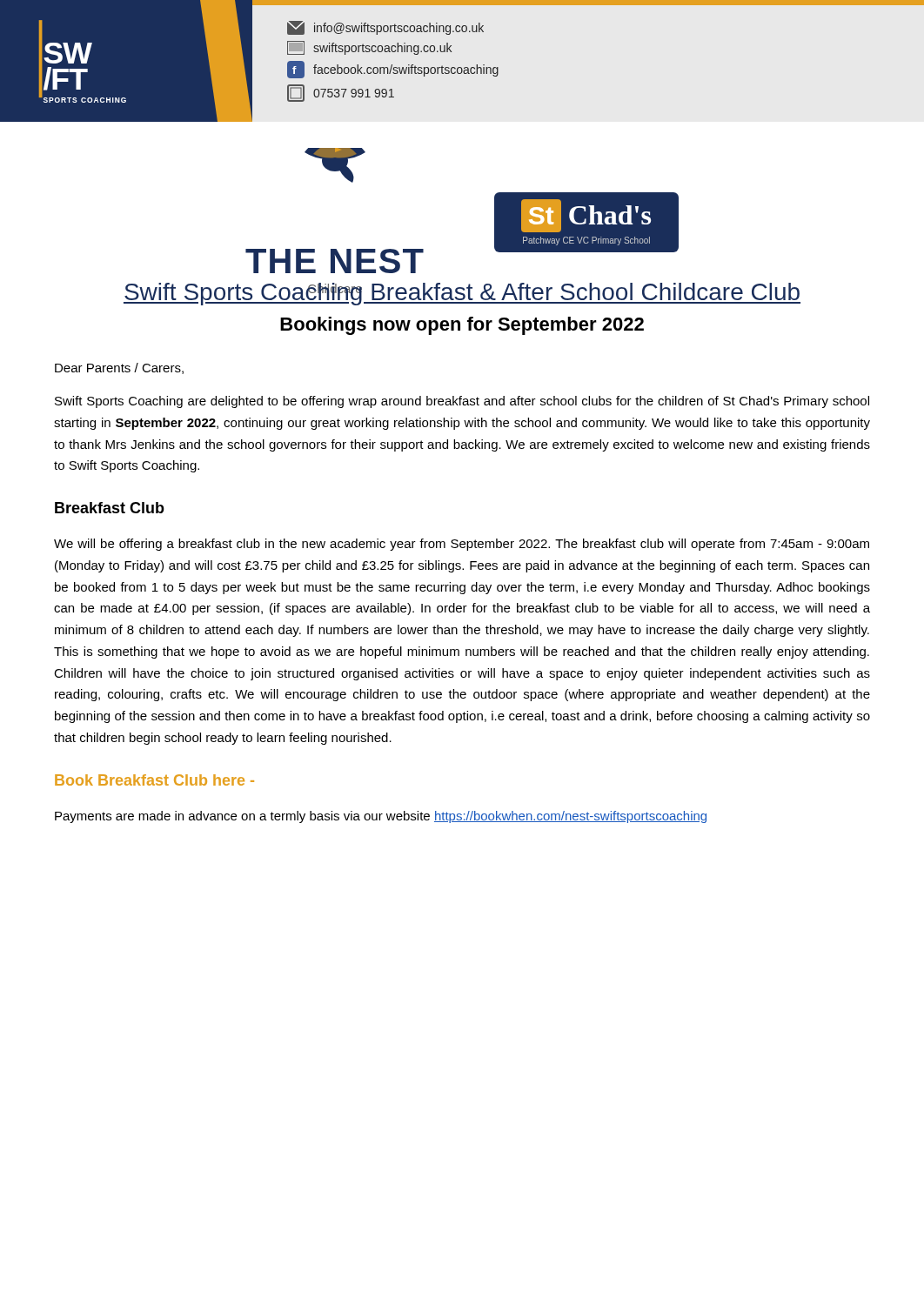Screen dimensions: 1305x924
Task: Select the element starting "We will be offering"
Action: click(462, 640)
